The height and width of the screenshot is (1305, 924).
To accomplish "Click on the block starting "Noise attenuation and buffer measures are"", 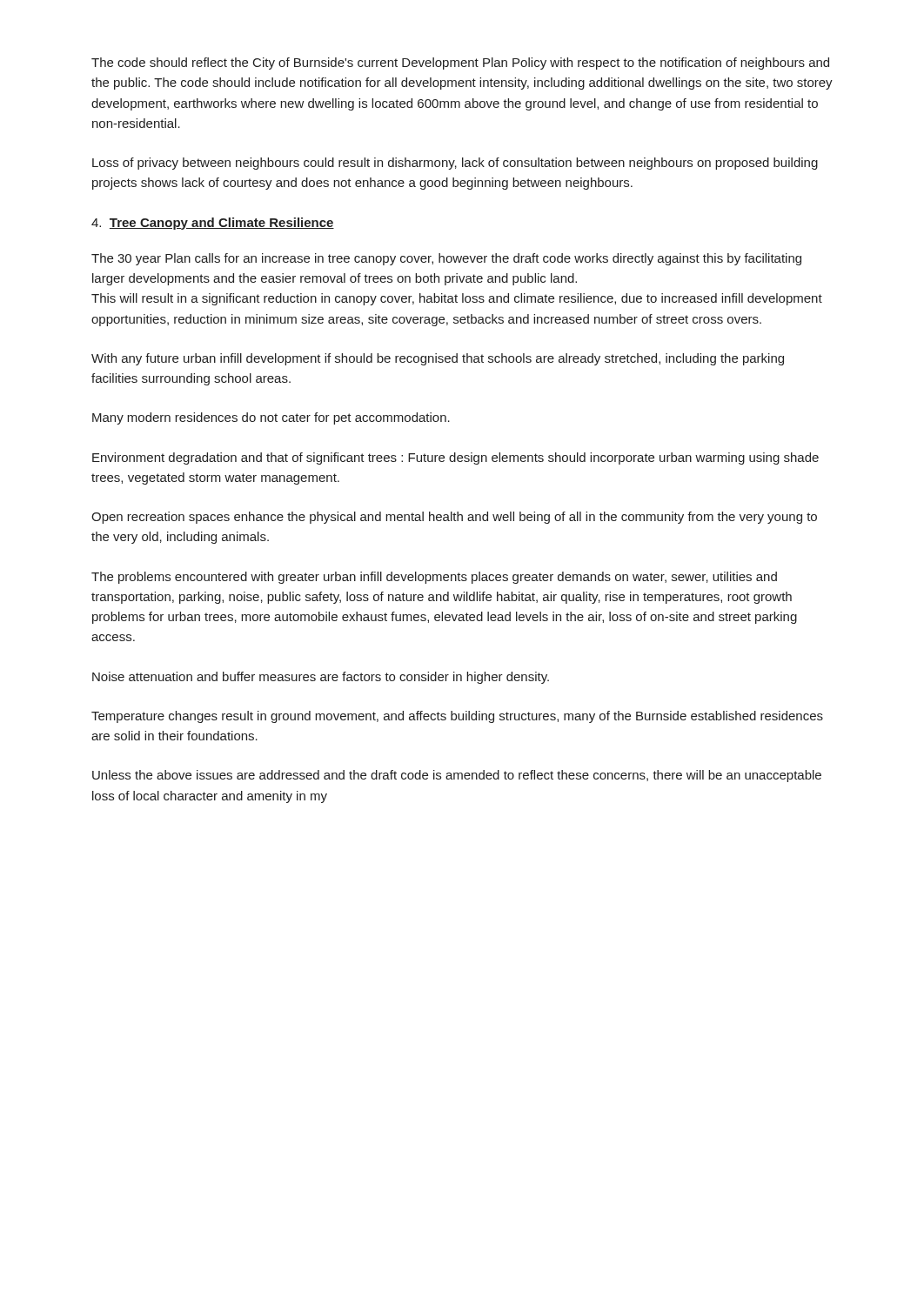I will coord(321,676).
